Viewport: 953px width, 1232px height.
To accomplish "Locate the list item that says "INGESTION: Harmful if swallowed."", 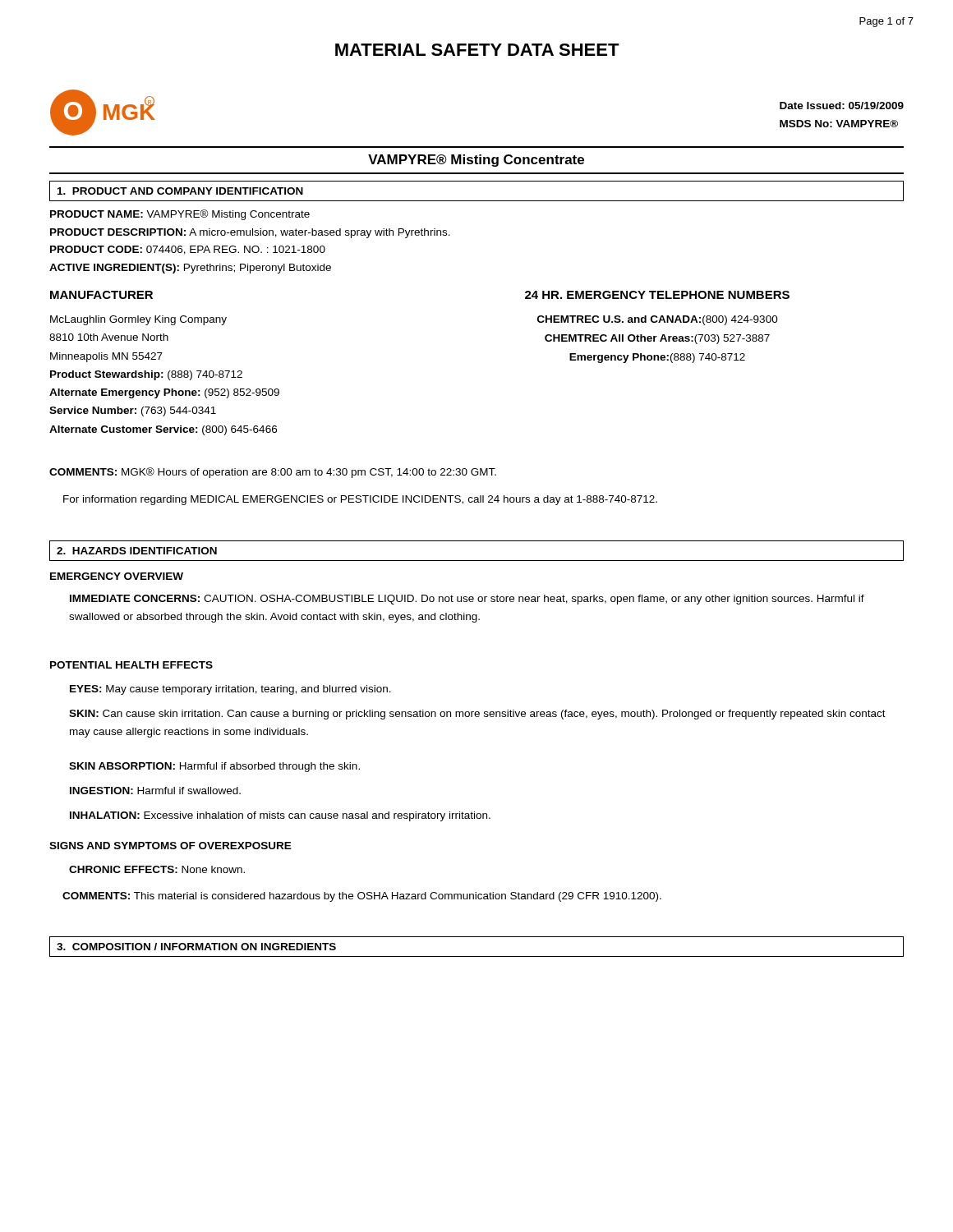I will click(x=155, y=791).
